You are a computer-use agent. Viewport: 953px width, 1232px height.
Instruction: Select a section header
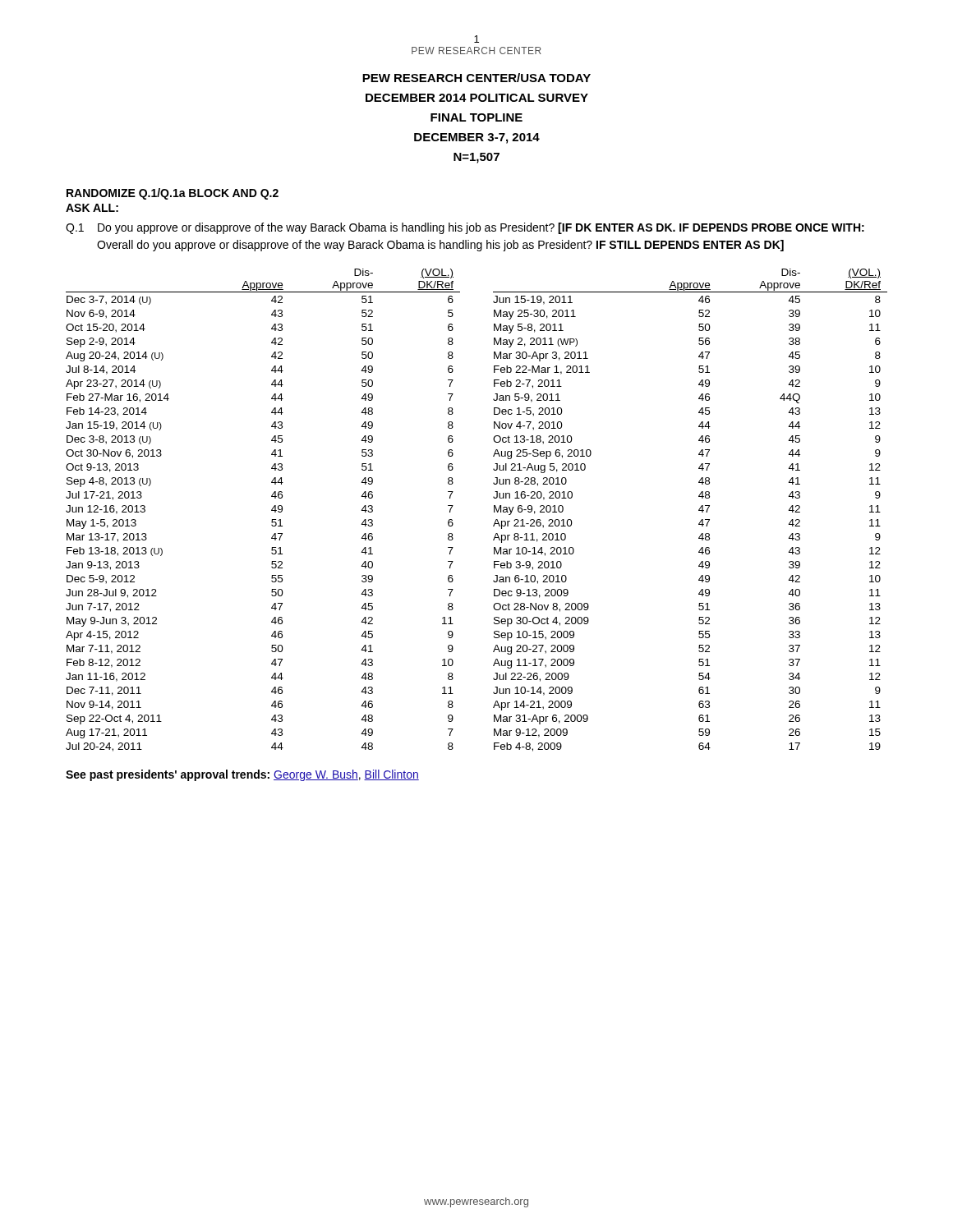pos(172,193)
